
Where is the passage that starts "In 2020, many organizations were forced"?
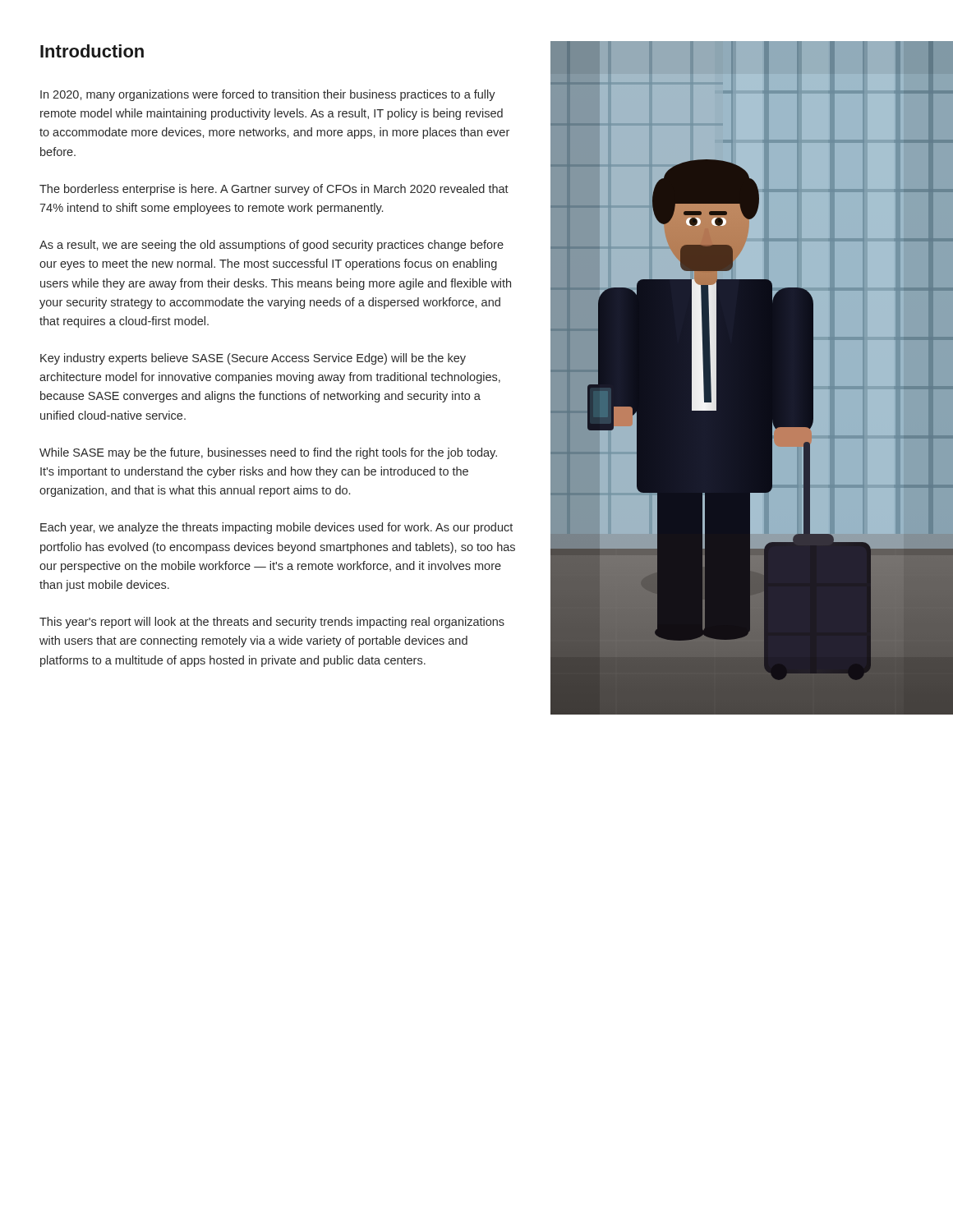click(x=275, y=123)
